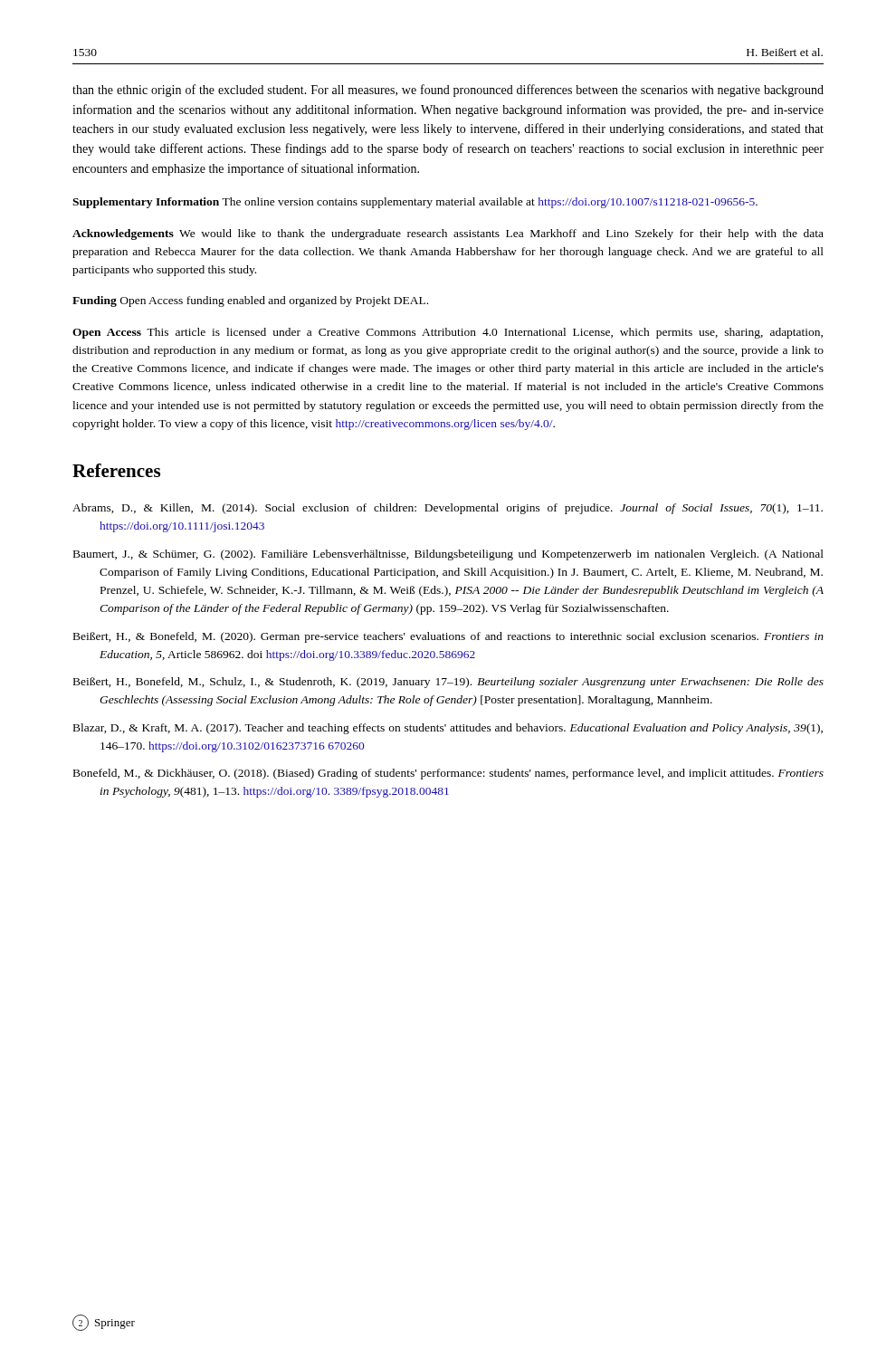The width and height of the screenshot is (896, 1358).
Task: Point to the region starting "than the ethnic origin of the excluded student."
Action: (448, 129)
